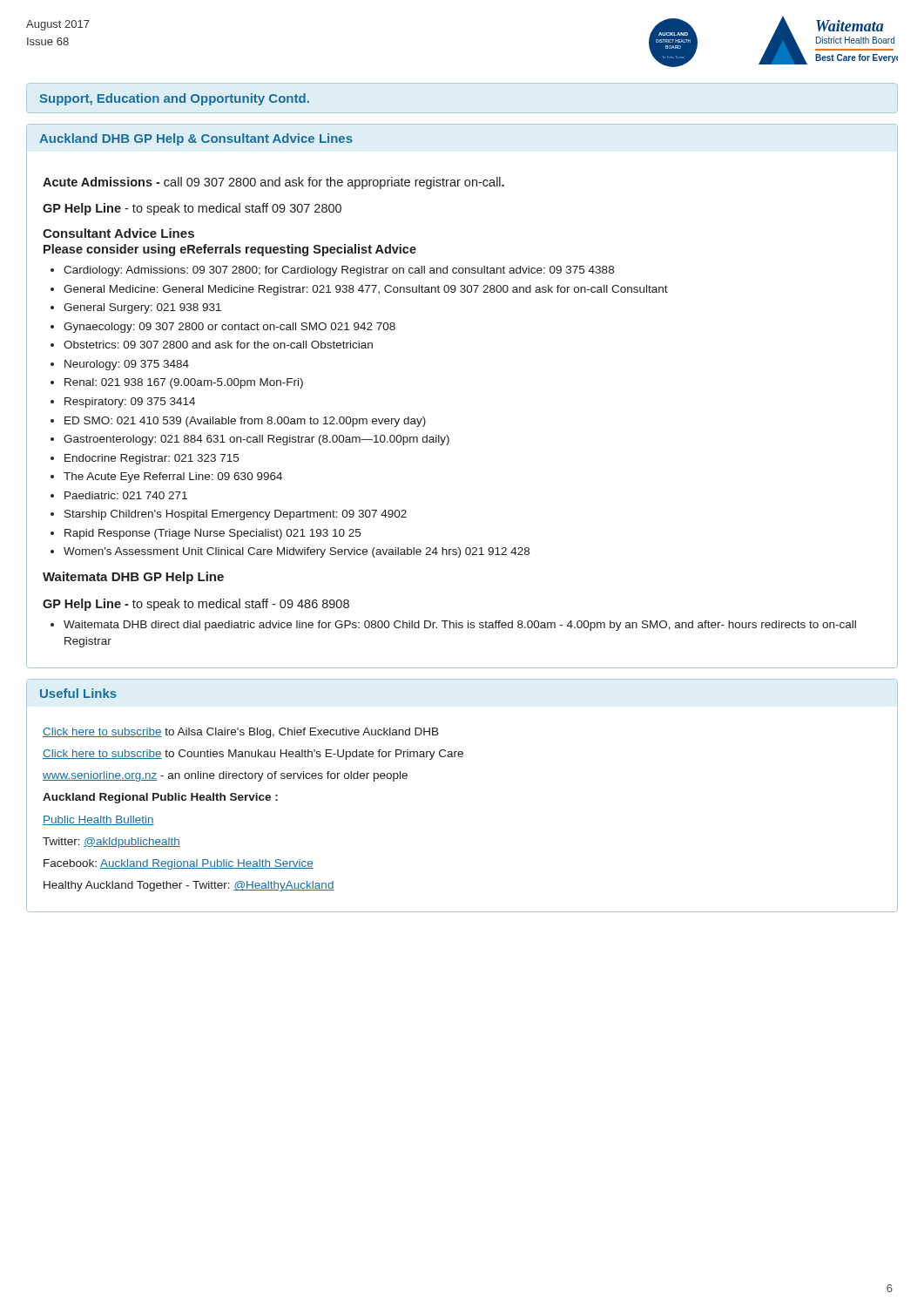Where is the passage that starts "ED SMO: 021 410 539 (Available from"?
Image resolution: width=924 pixels, height=1307 pixels.
[245, 420]
